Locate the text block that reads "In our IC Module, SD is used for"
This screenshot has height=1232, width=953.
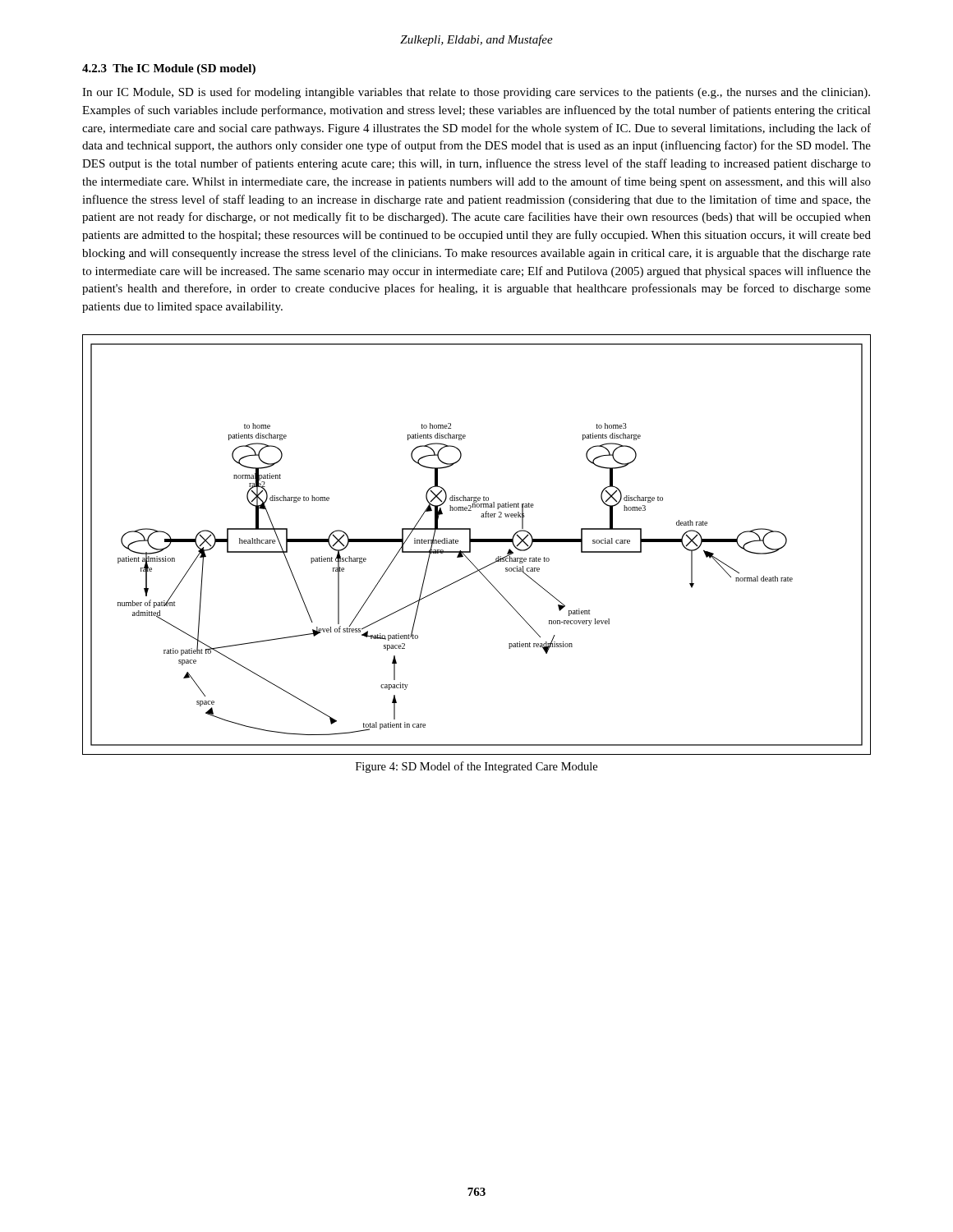[x=476, y=199]
